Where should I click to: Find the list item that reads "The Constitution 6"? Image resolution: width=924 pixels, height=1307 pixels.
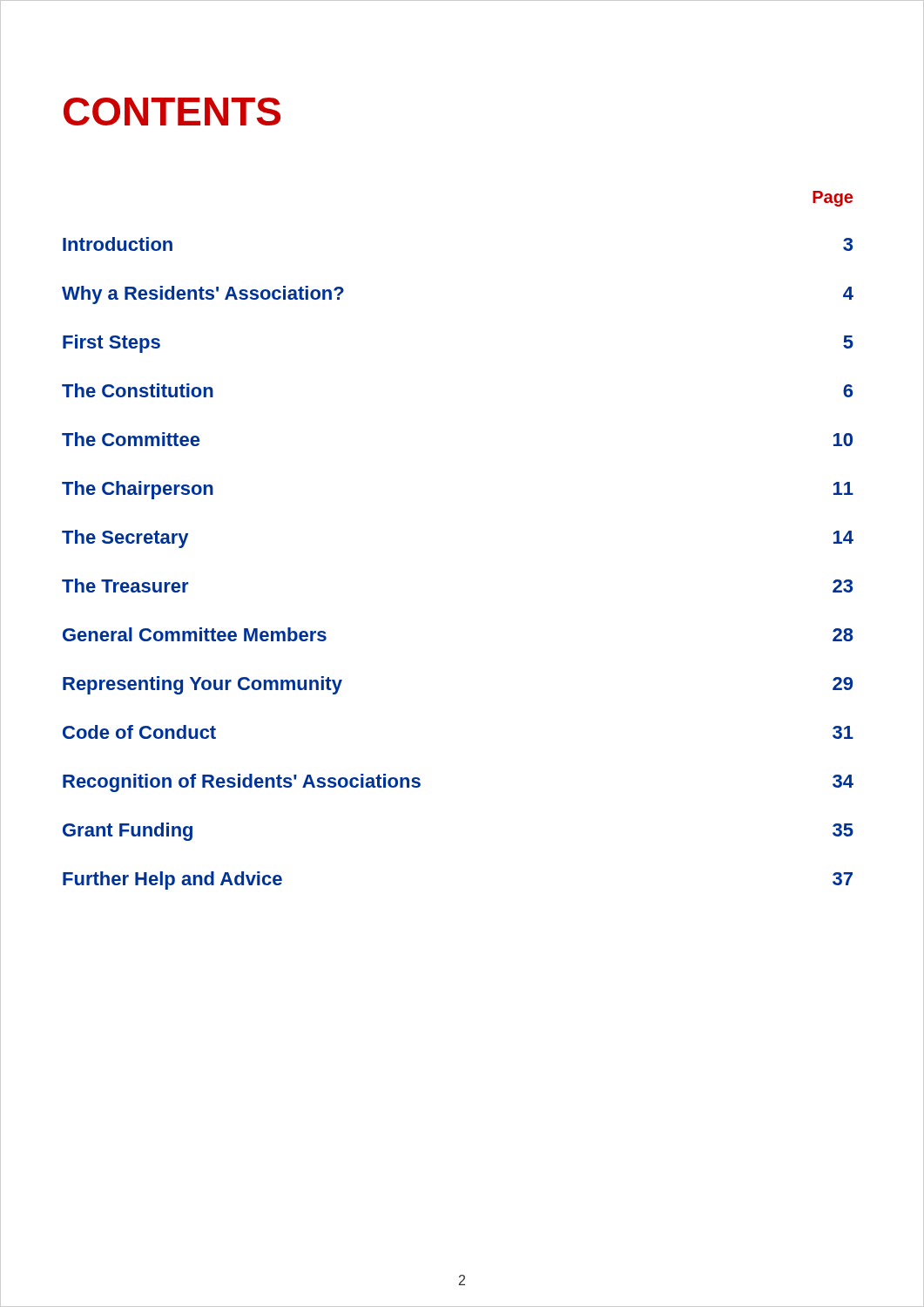[x=133, y=389]
